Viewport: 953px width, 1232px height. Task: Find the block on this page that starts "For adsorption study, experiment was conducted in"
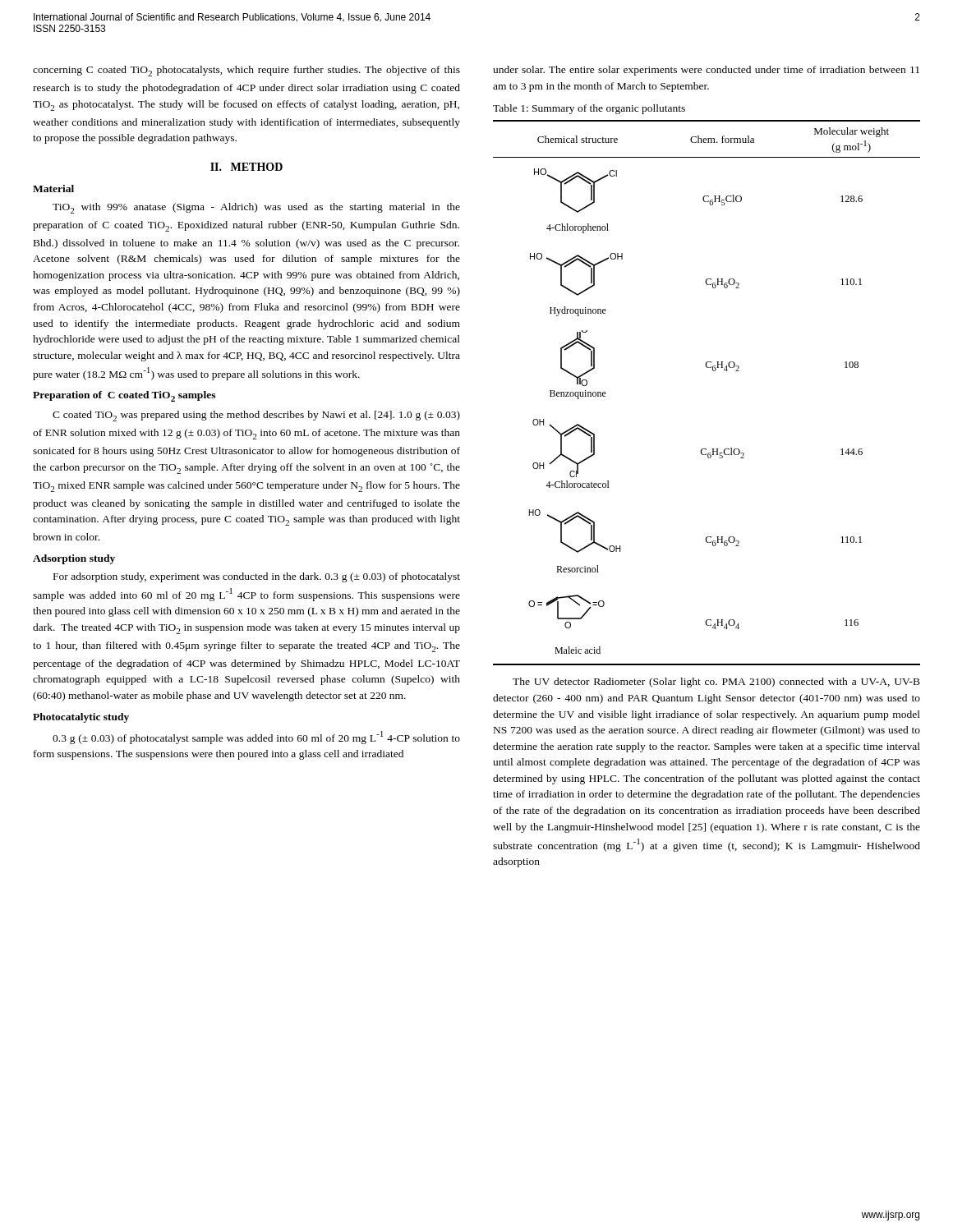pyautogui.click(x=246, y=636)
